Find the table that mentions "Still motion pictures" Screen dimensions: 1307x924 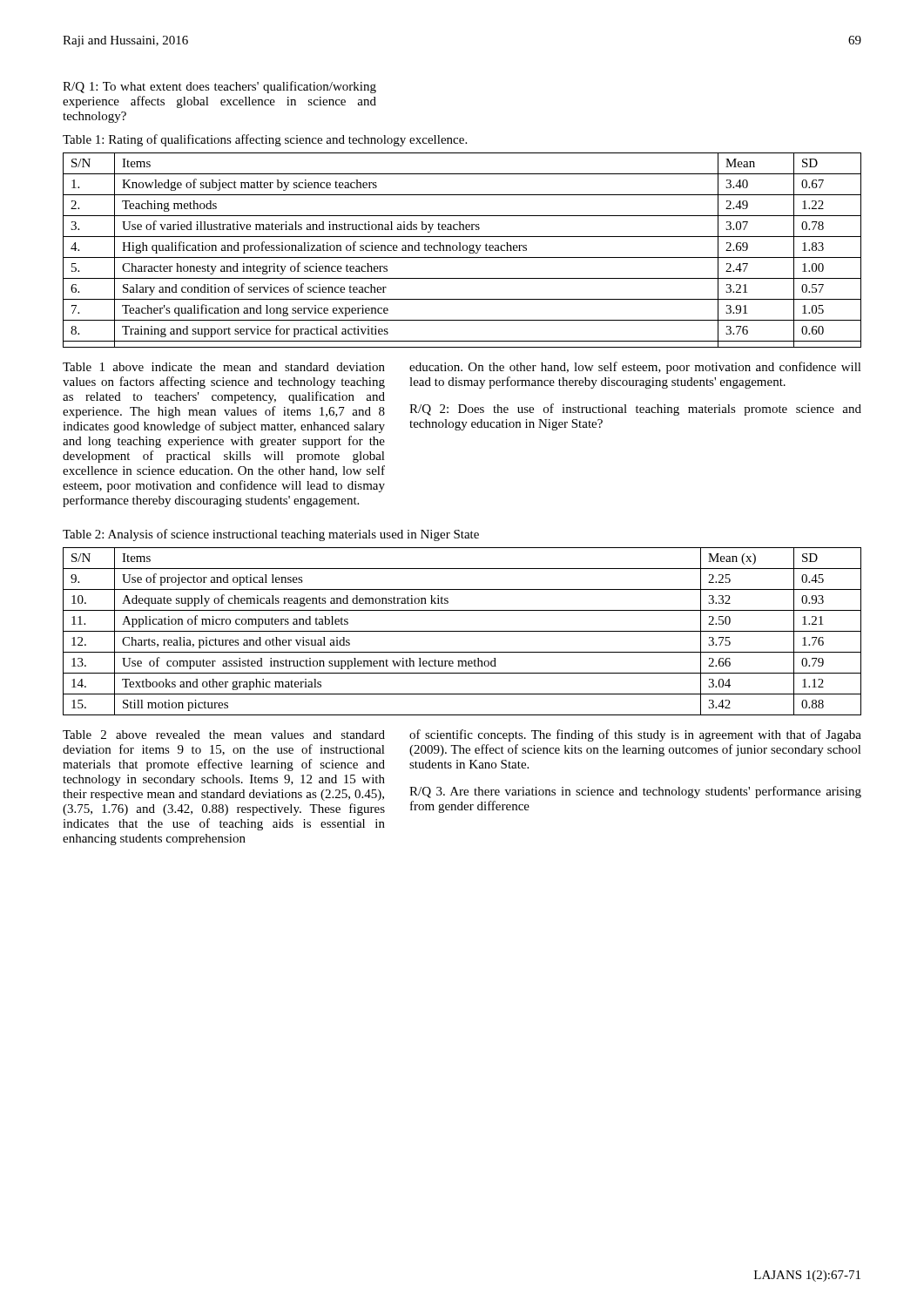tap(462, 631)
